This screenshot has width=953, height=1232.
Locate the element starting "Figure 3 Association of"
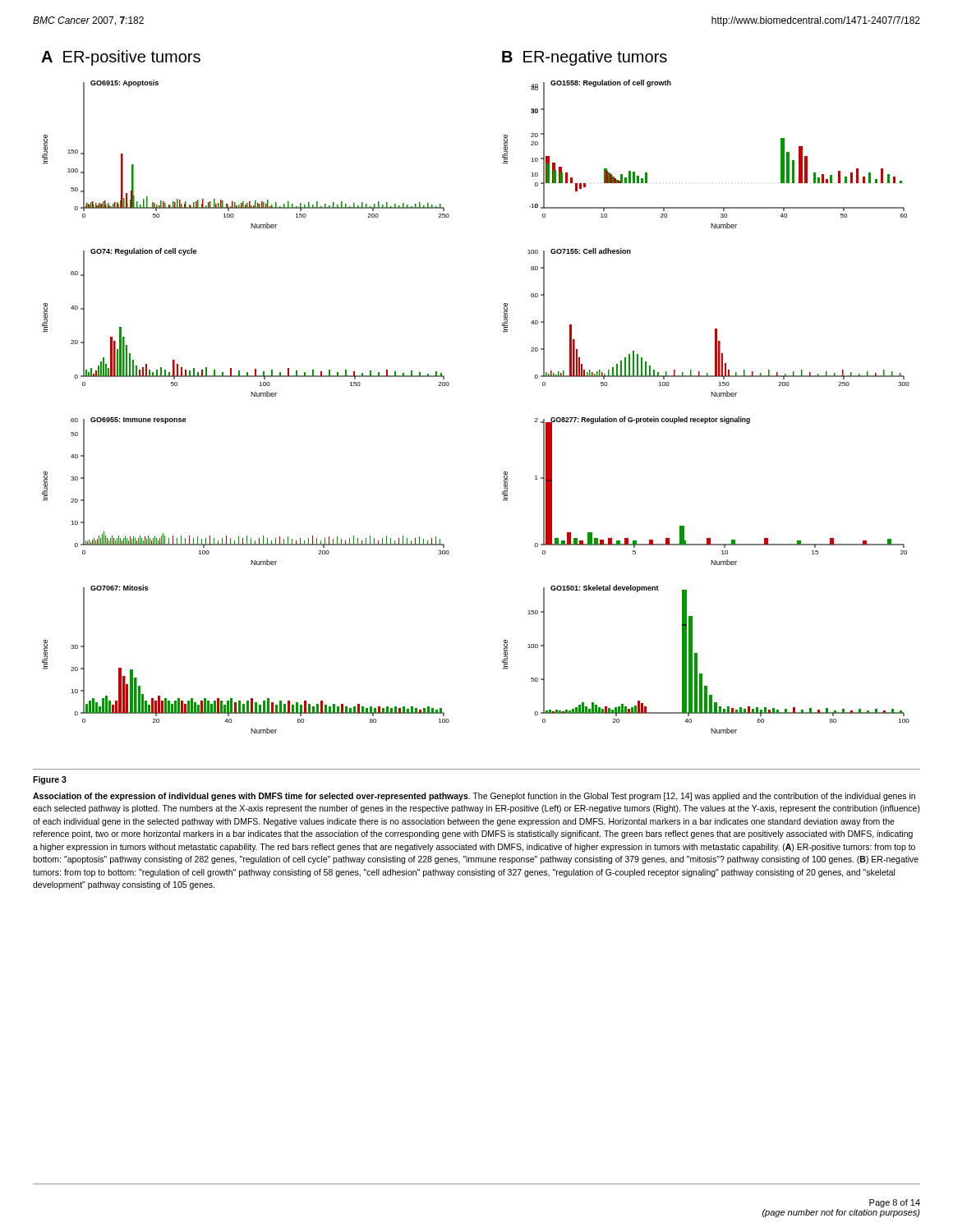point(476,833)
